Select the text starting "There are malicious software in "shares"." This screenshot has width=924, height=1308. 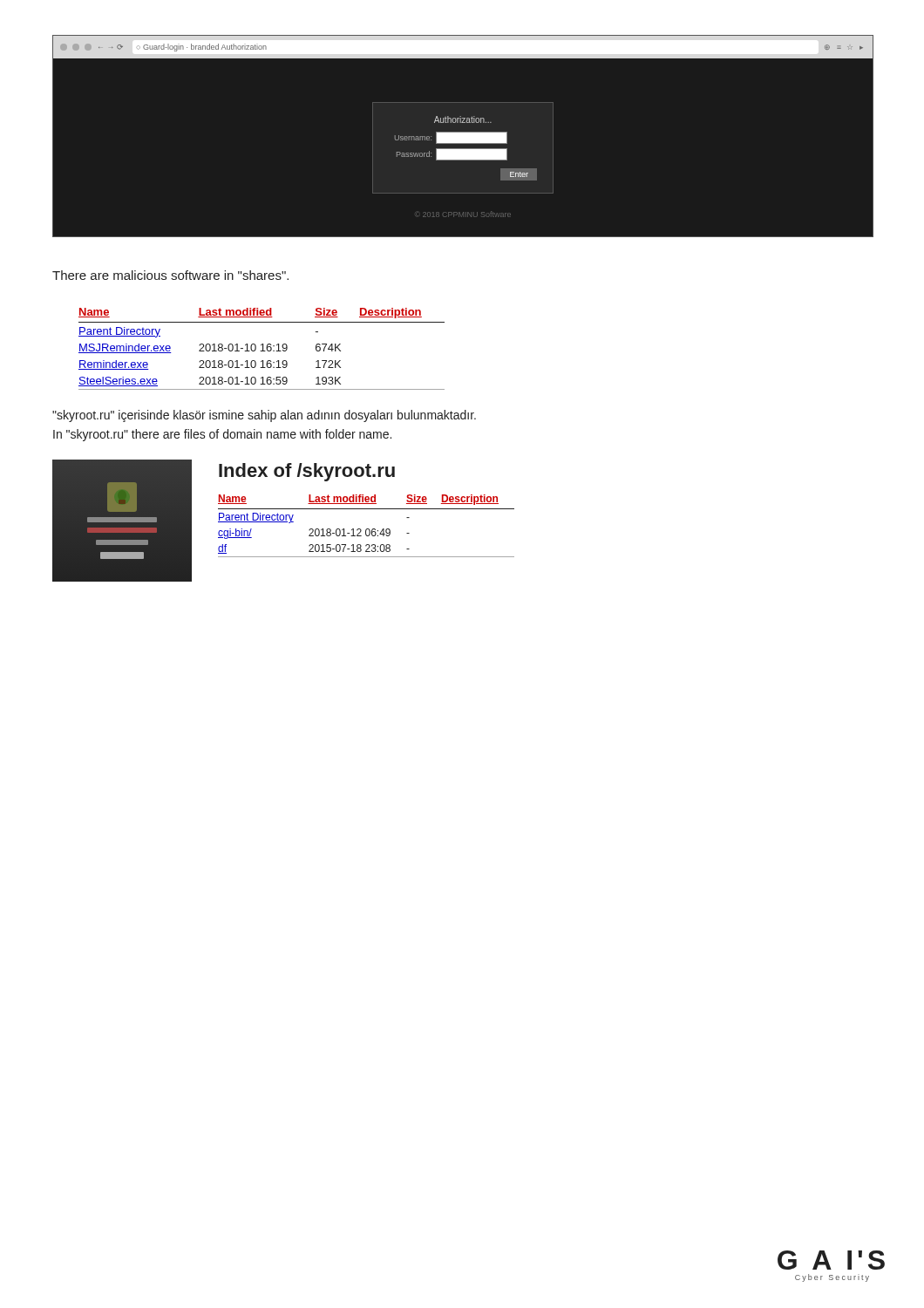(170, 275)
